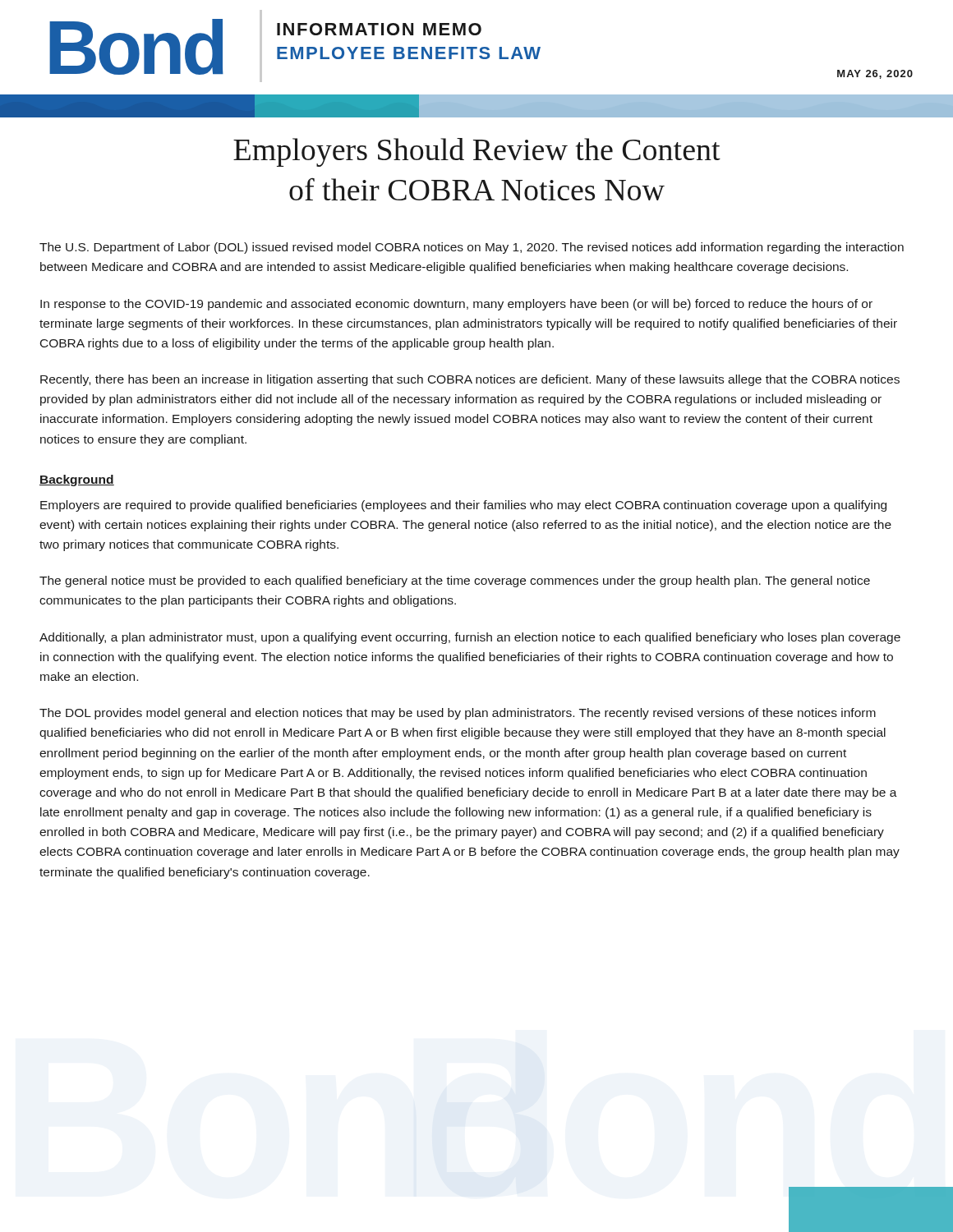The height and width of the screenshot is (1232, 953).
Task: Find the passage starting "The general notice must"
Action: (x=455, y=590)
